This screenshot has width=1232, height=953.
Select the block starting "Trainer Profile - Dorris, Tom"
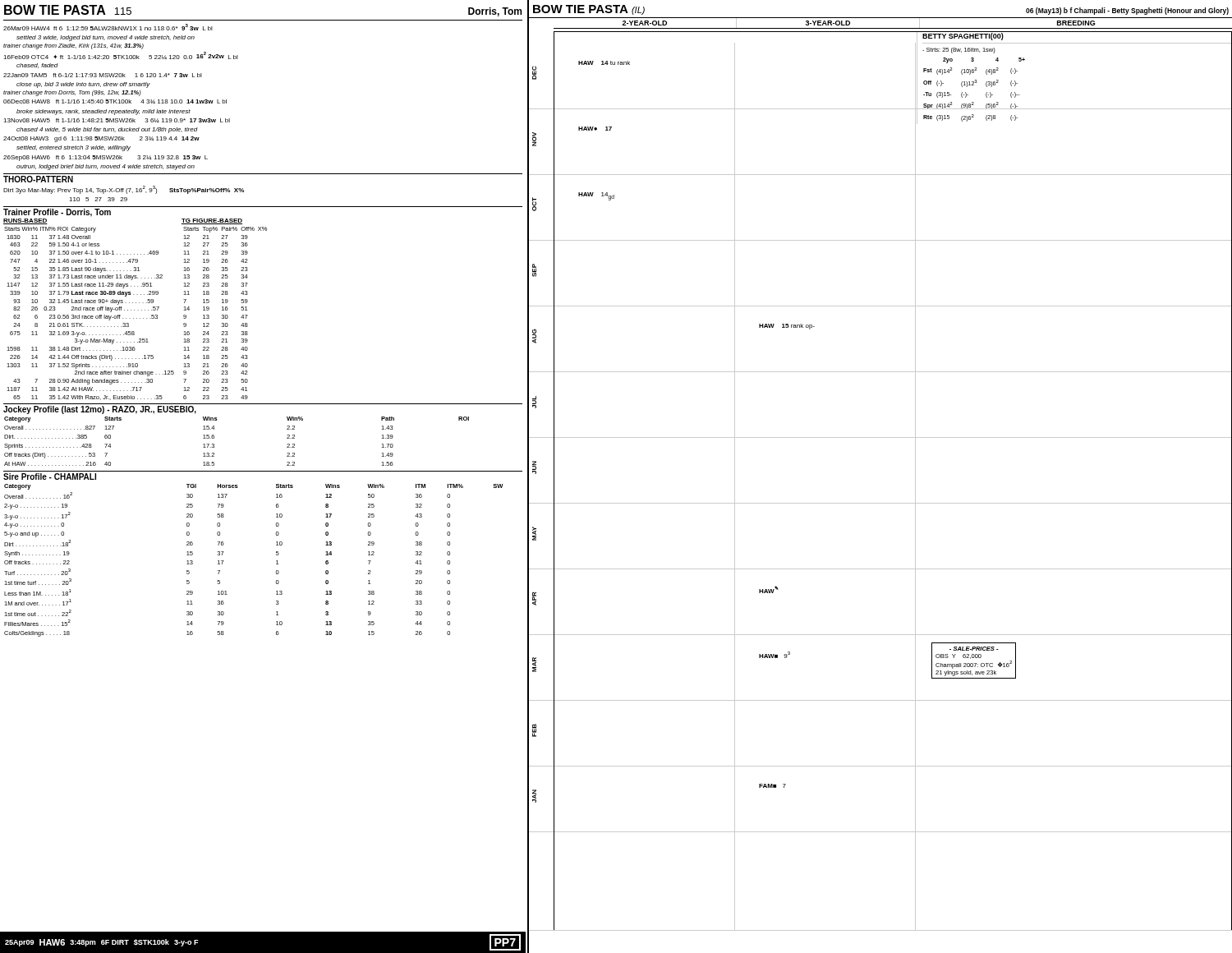click(x=57, y=212)
